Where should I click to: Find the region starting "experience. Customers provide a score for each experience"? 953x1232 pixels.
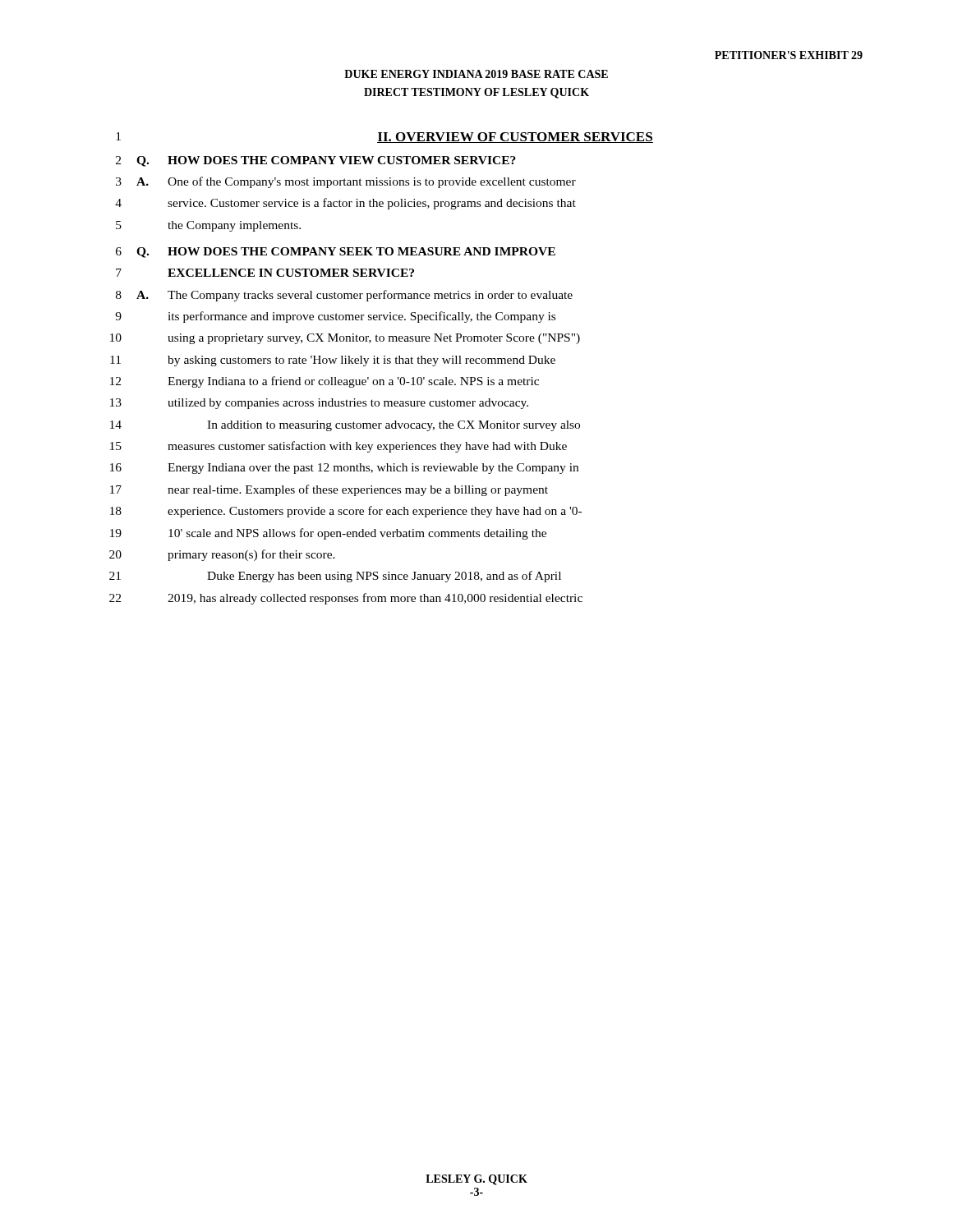(x=375, y=511)
